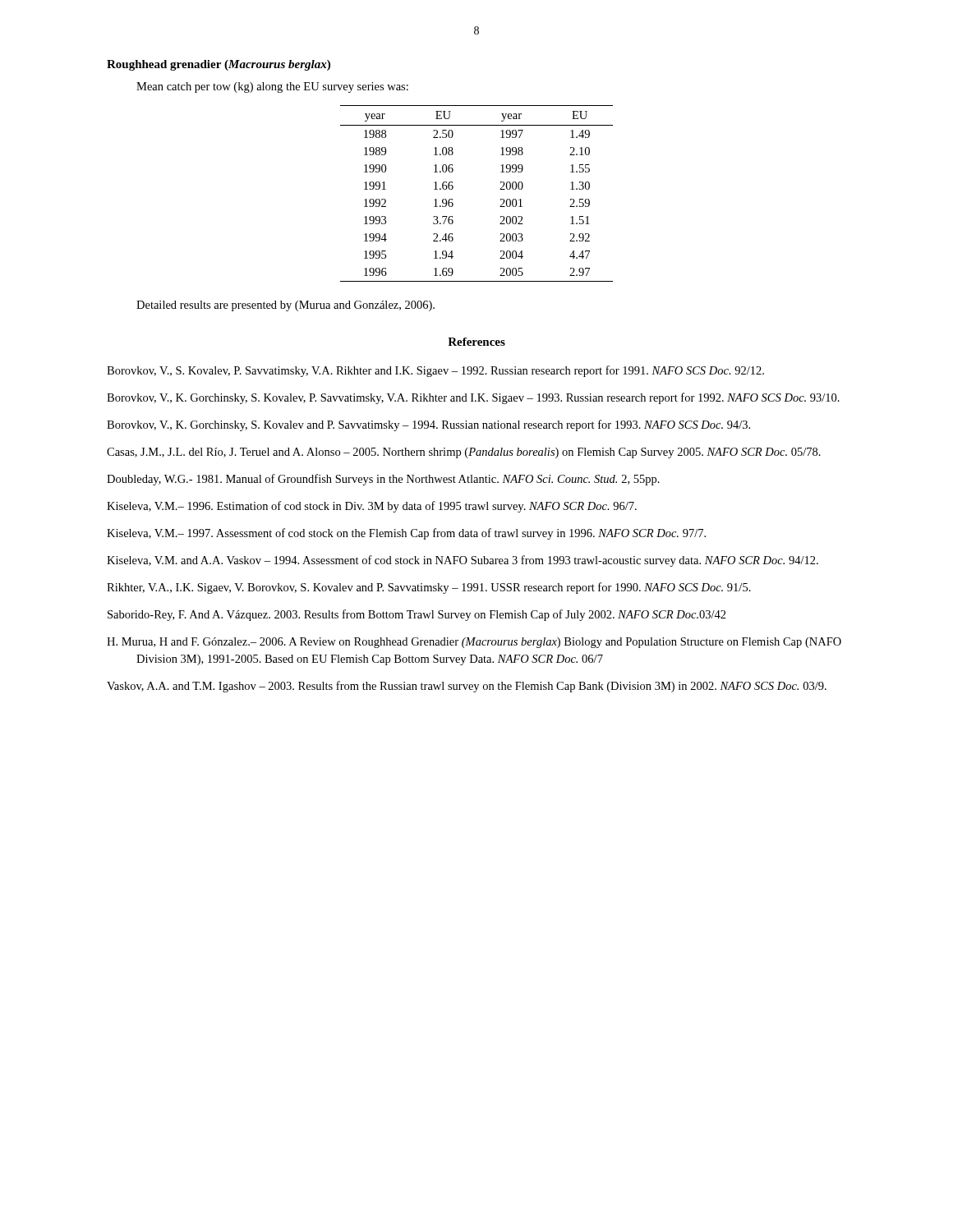
Task: Find the block on this page that starts "Kiseleva, V.M. and A.A. Vaskov – 1994."
Action: click(x=463, y=560)
